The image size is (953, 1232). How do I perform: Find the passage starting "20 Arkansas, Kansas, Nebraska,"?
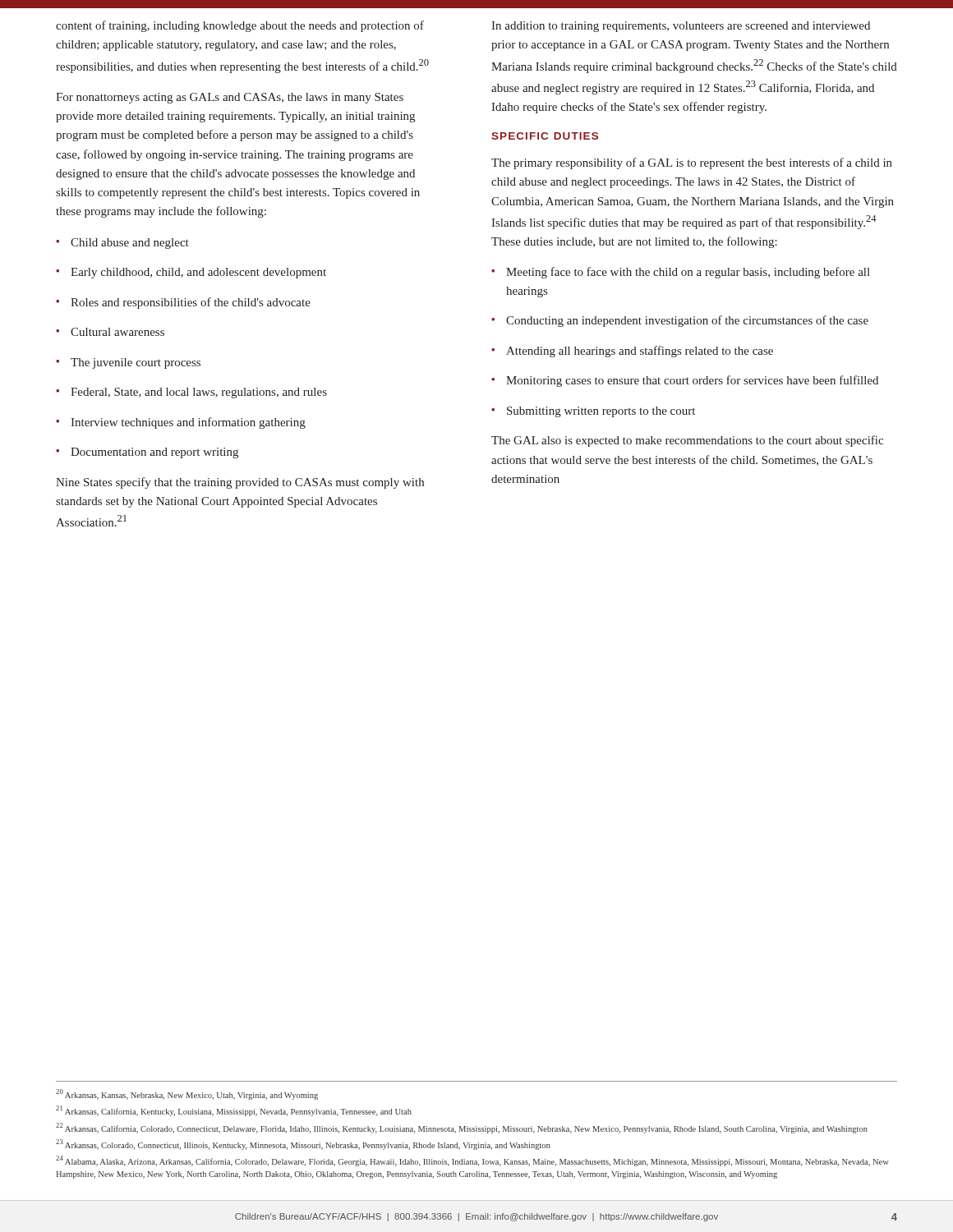pos(187,1093)
